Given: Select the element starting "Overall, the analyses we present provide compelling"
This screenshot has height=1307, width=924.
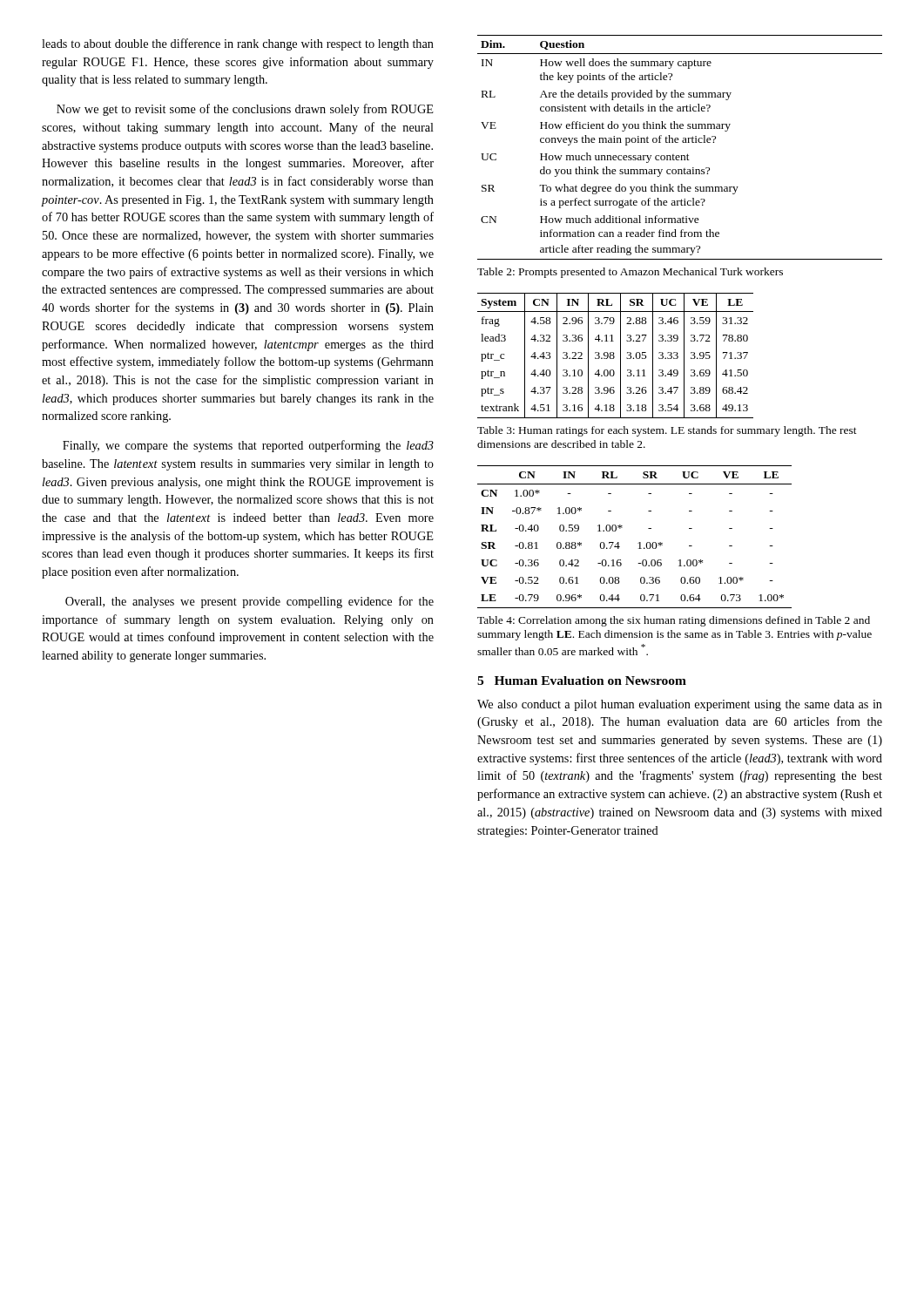Looking at the screenshot, I should [x=238, y=628].
